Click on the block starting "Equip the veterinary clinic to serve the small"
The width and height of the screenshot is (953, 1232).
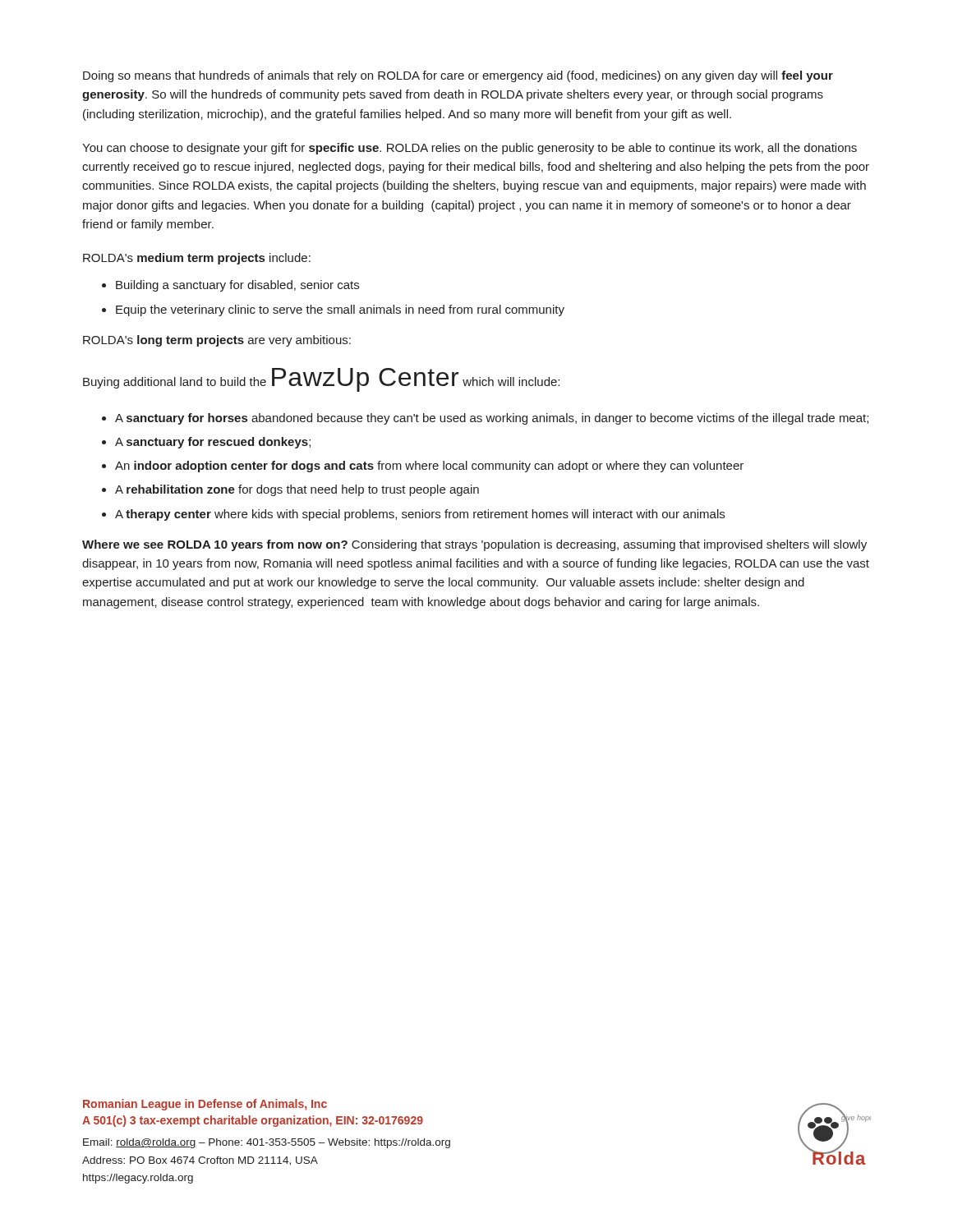[x=340, y=309]
